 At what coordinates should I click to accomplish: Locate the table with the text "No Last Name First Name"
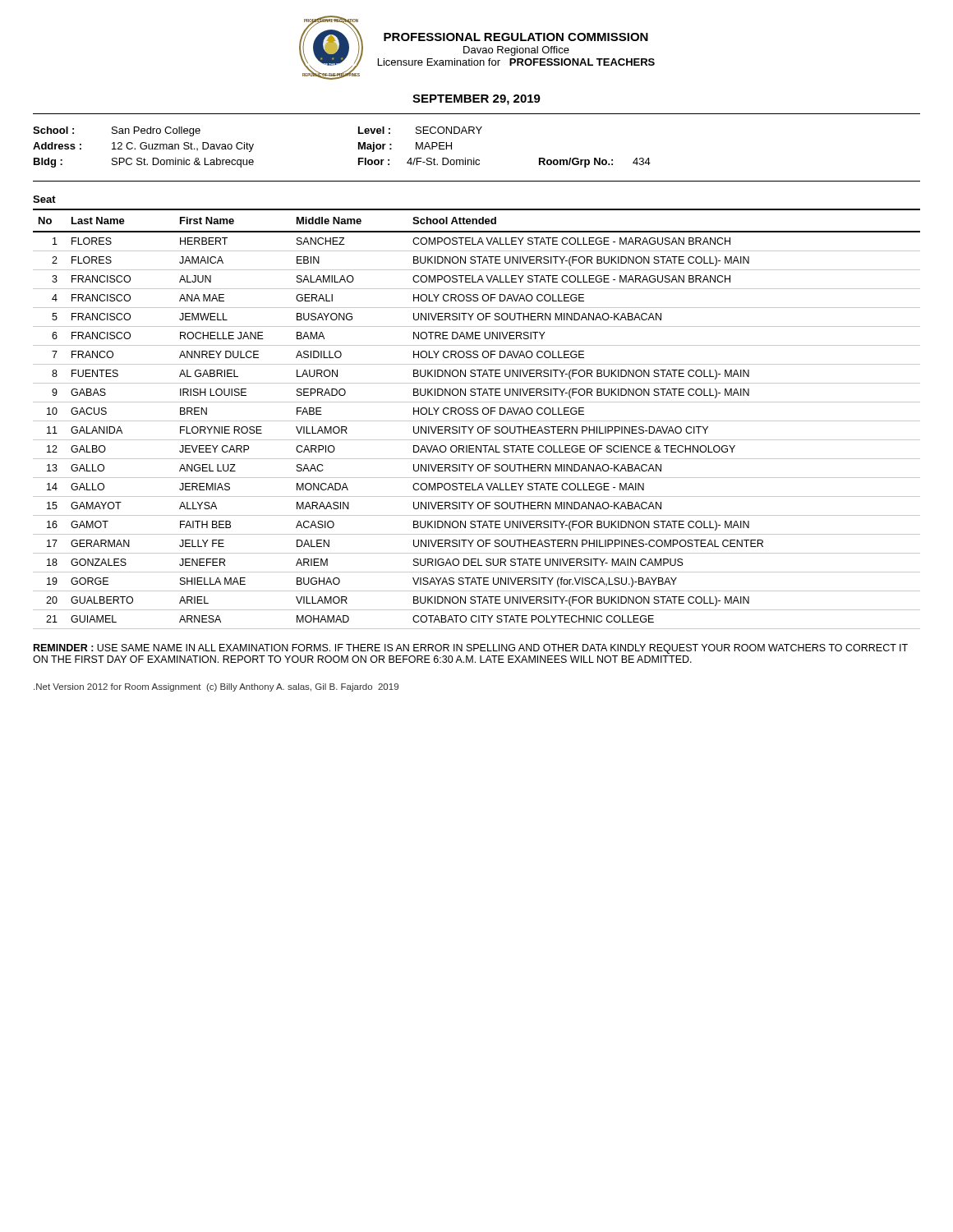click(476, 419)
